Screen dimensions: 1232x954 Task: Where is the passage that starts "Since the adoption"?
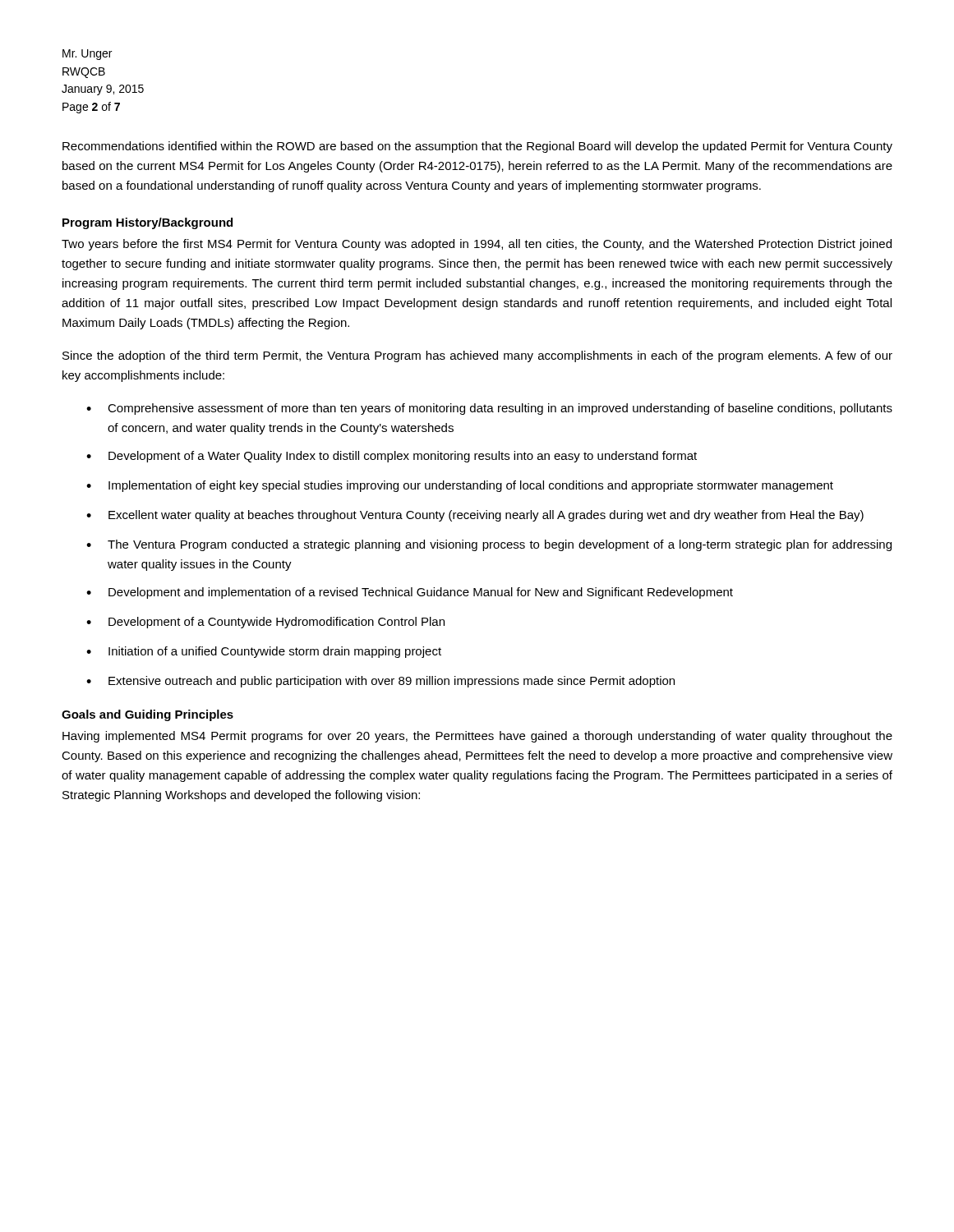pos(477,365)
